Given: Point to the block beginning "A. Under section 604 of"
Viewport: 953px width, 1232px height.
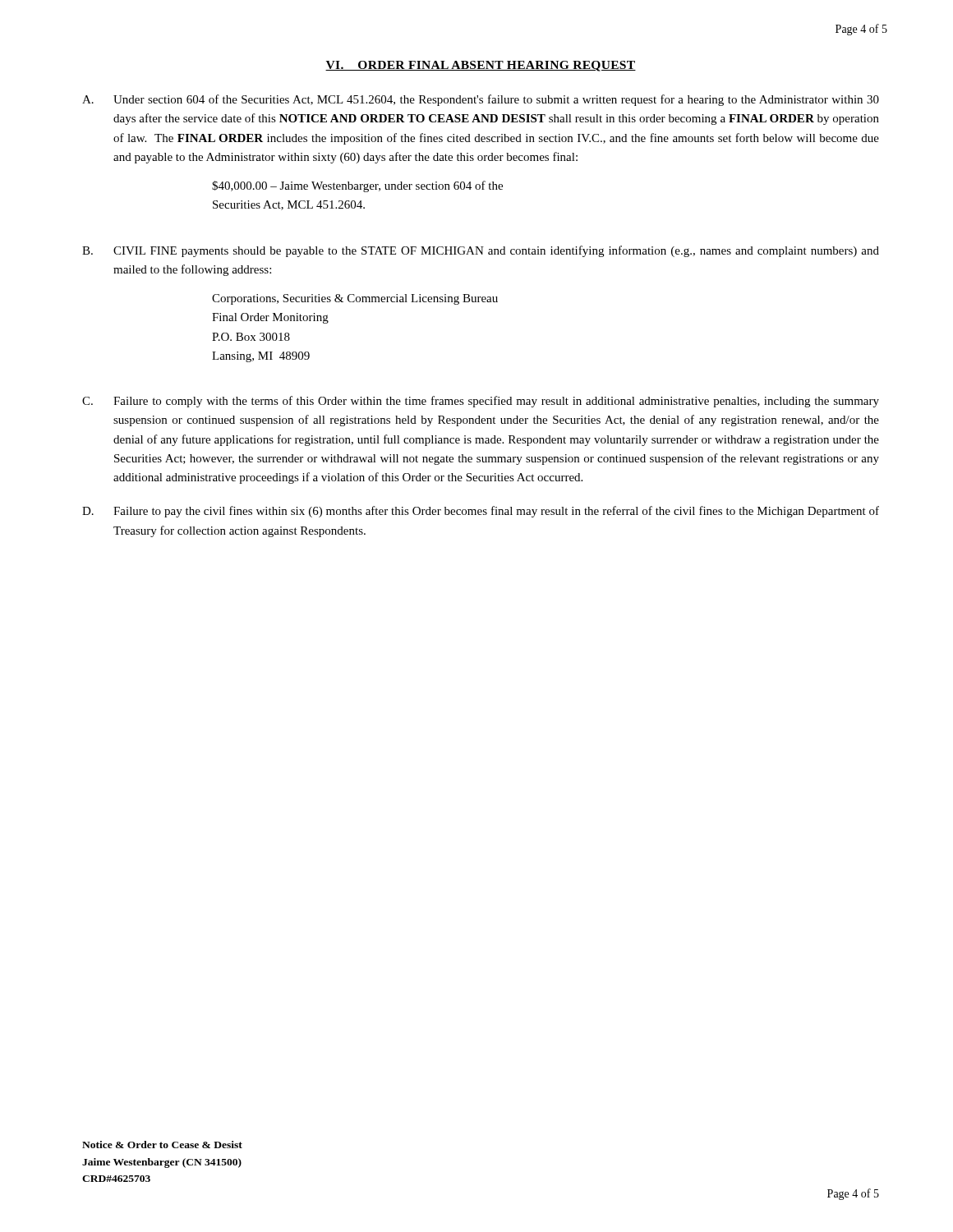Looking at the screenshot, I should (481, 158).
